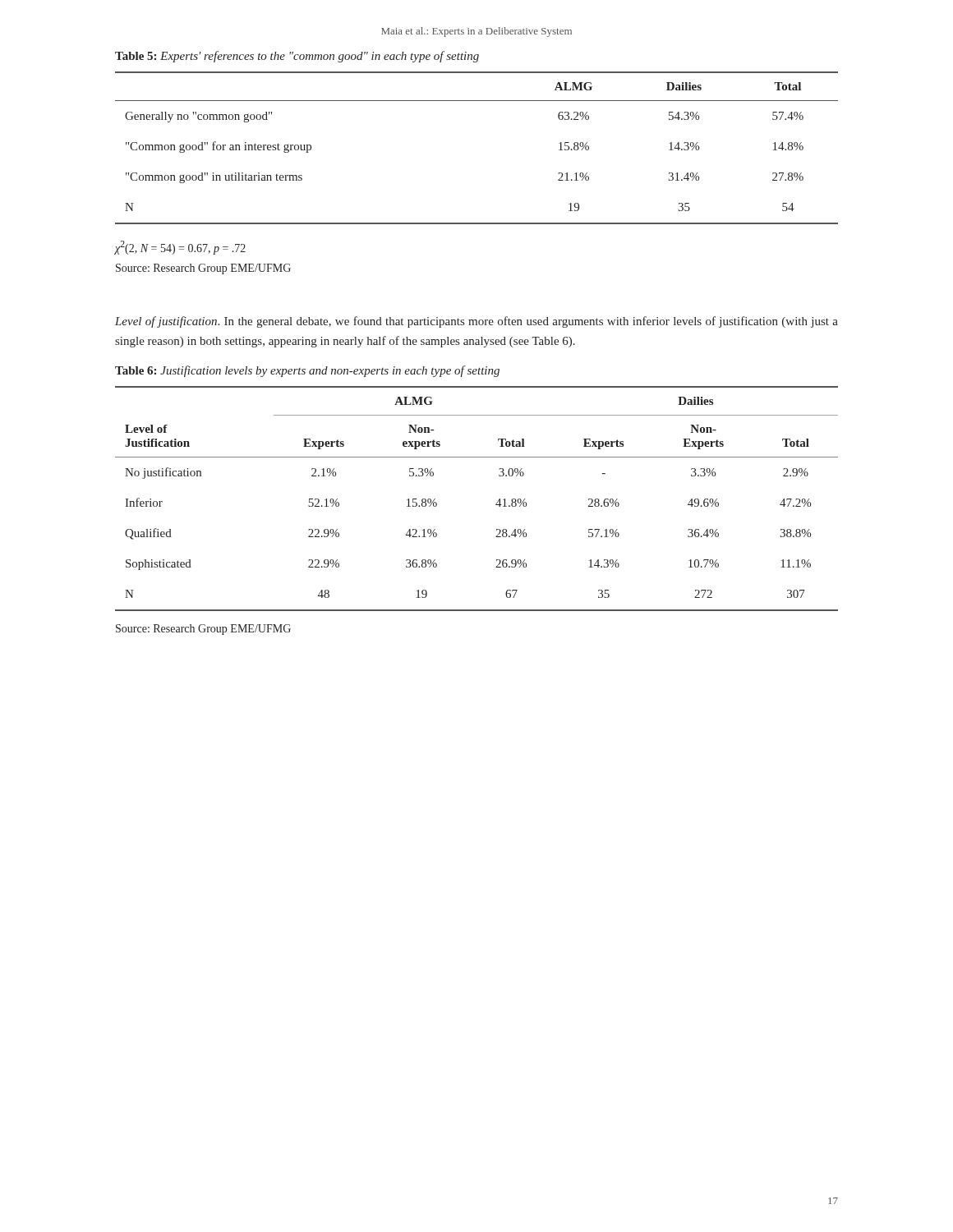Locate the table with the text "Non- Experts"
953x1232 pixels.
(476, 502)
